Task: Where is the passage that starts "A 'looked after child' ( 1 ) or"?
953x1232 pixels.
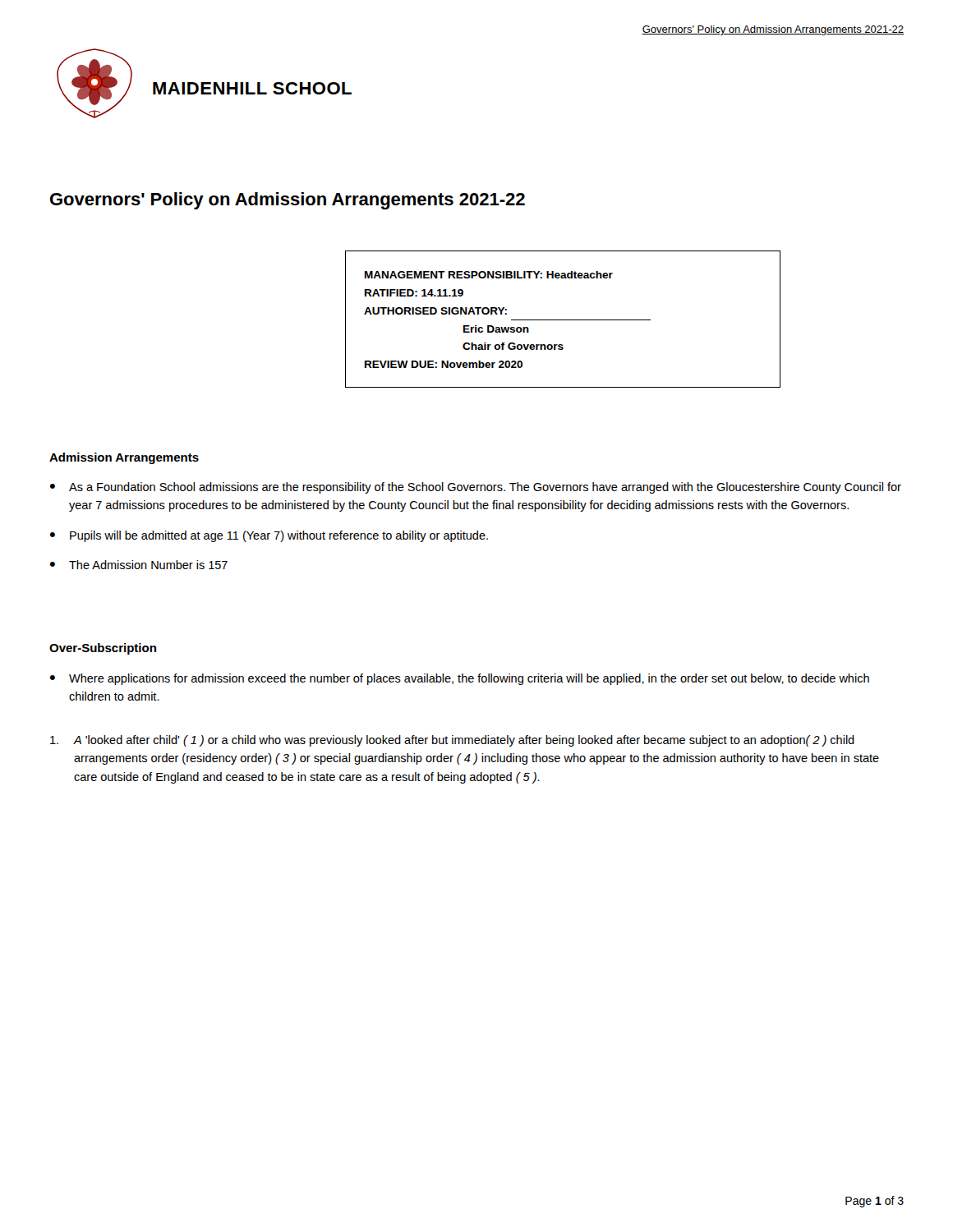Action: [476, 759]
